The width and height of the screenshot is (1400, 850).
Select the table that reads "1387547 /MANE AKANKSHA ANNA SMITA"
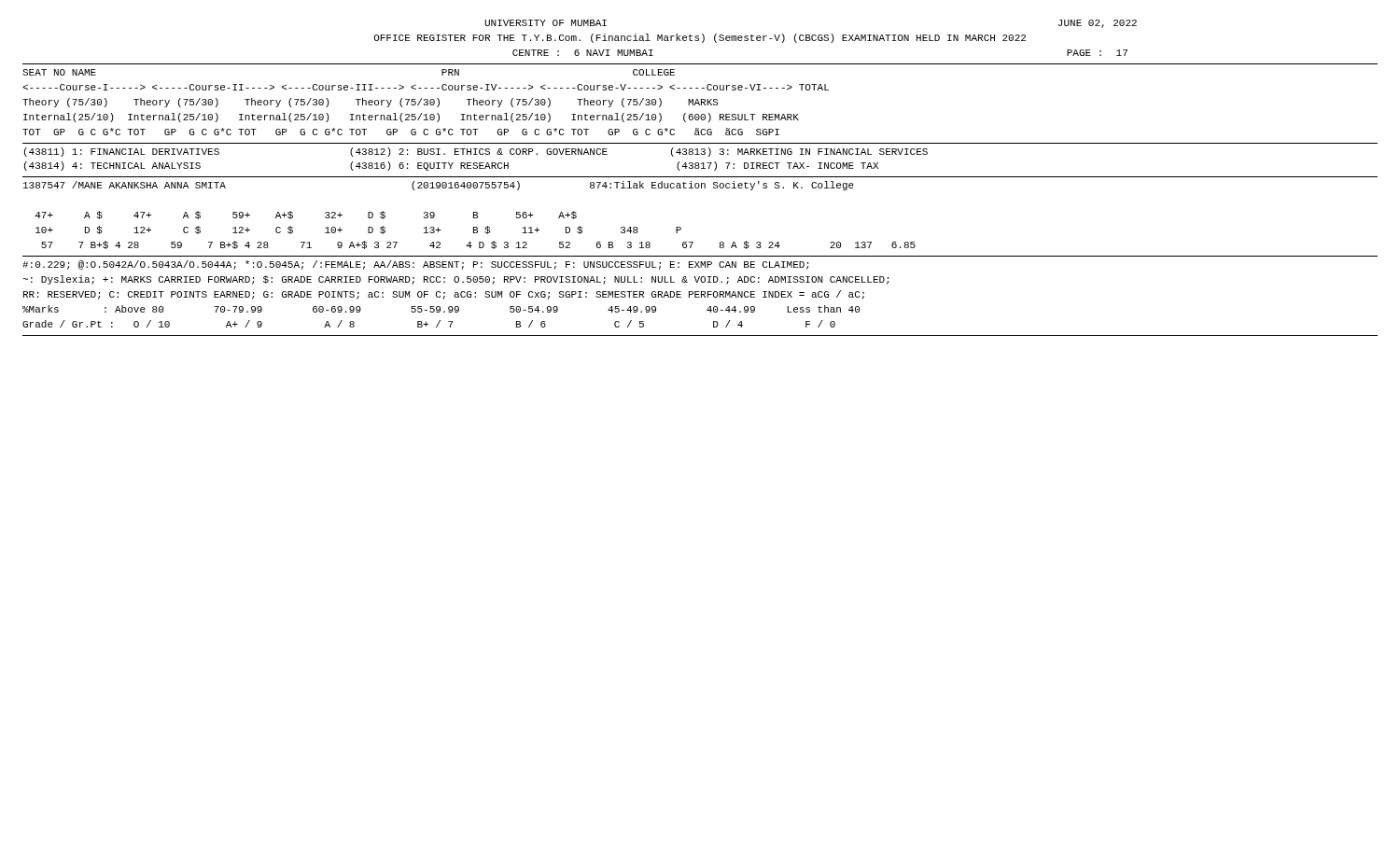tap(700, 217)
